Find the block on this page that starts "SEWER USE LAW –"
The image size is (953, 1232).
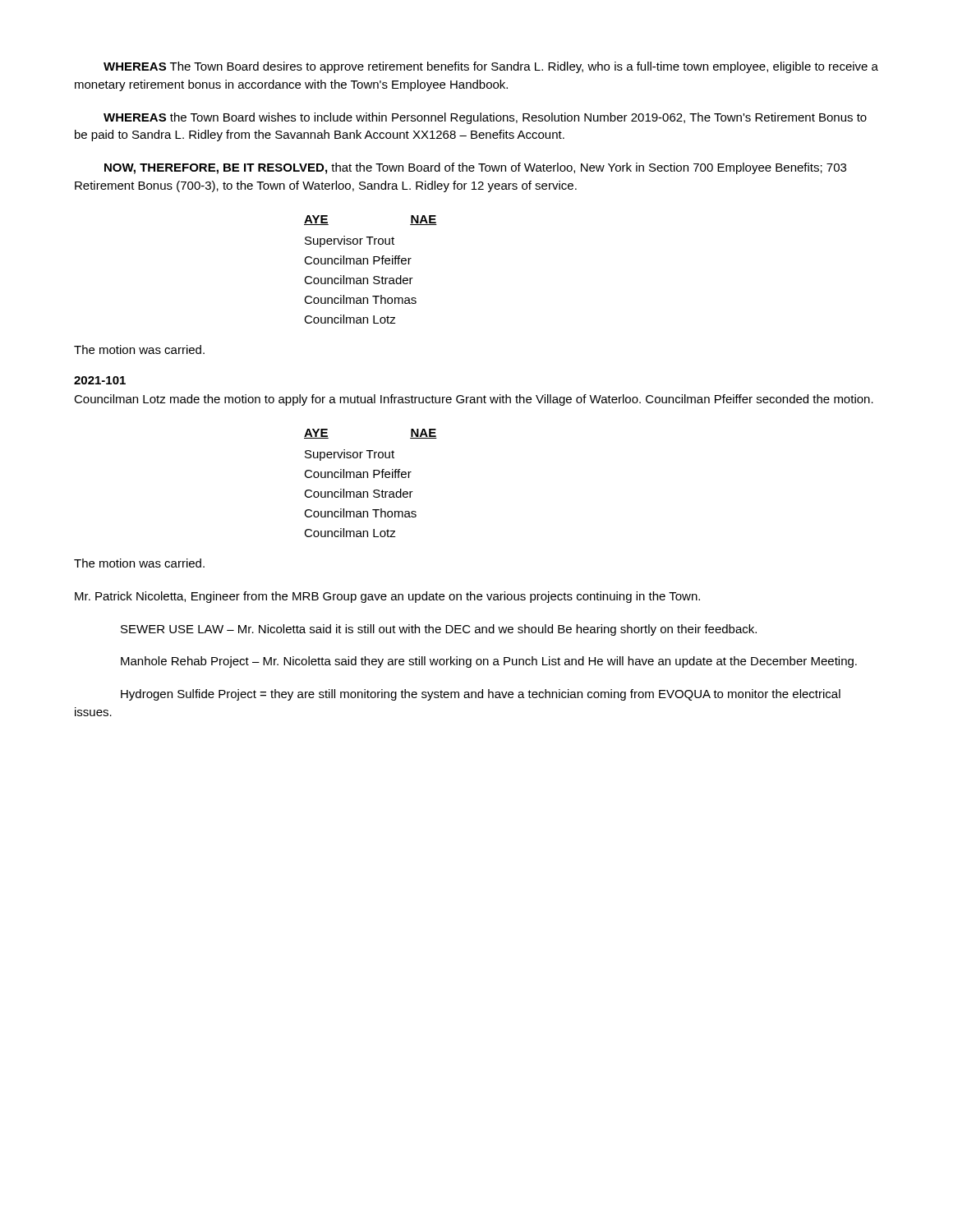[439, 628]
